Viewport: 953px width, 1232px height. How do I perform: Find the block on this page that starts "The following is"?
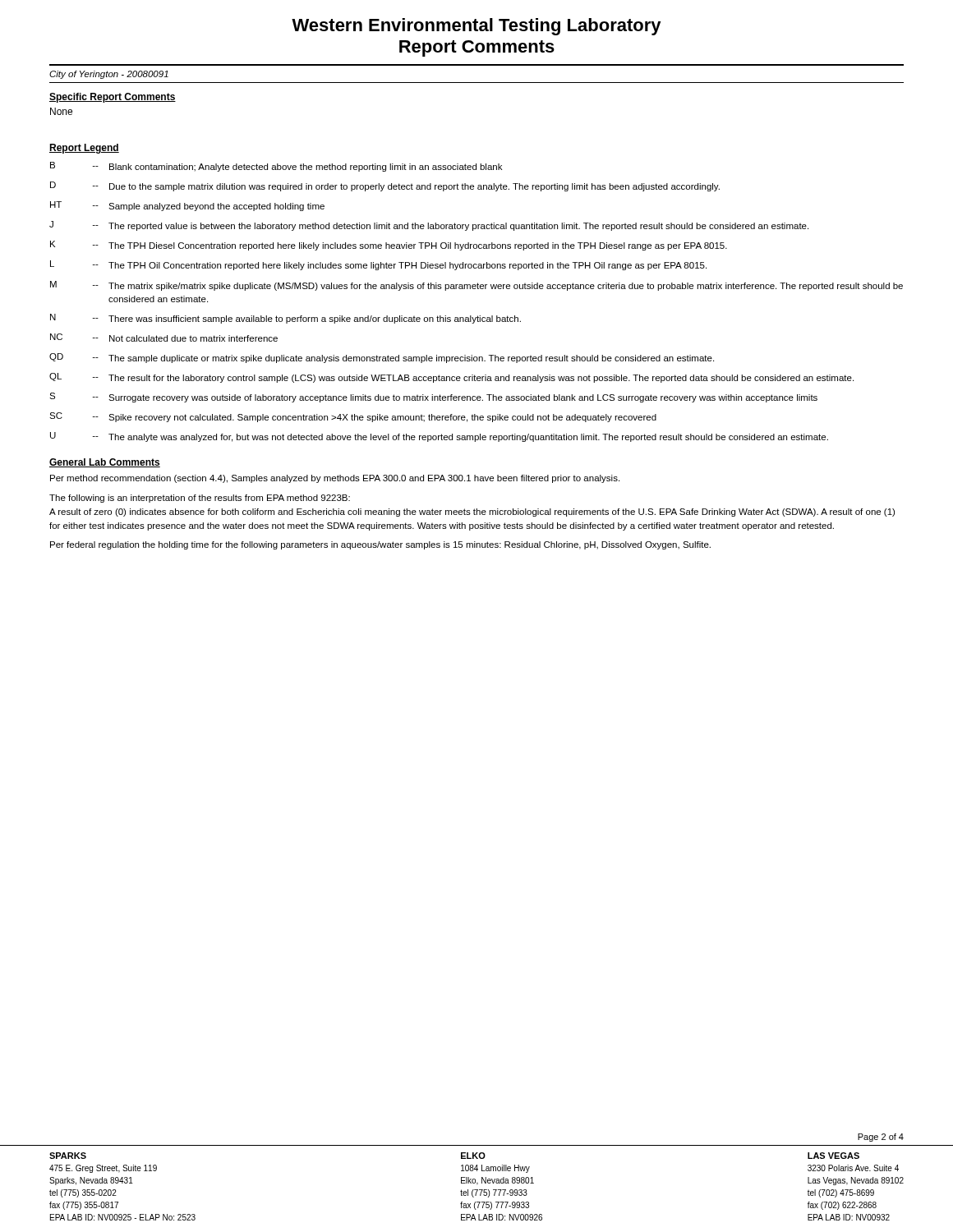click(x=472, y=512)
